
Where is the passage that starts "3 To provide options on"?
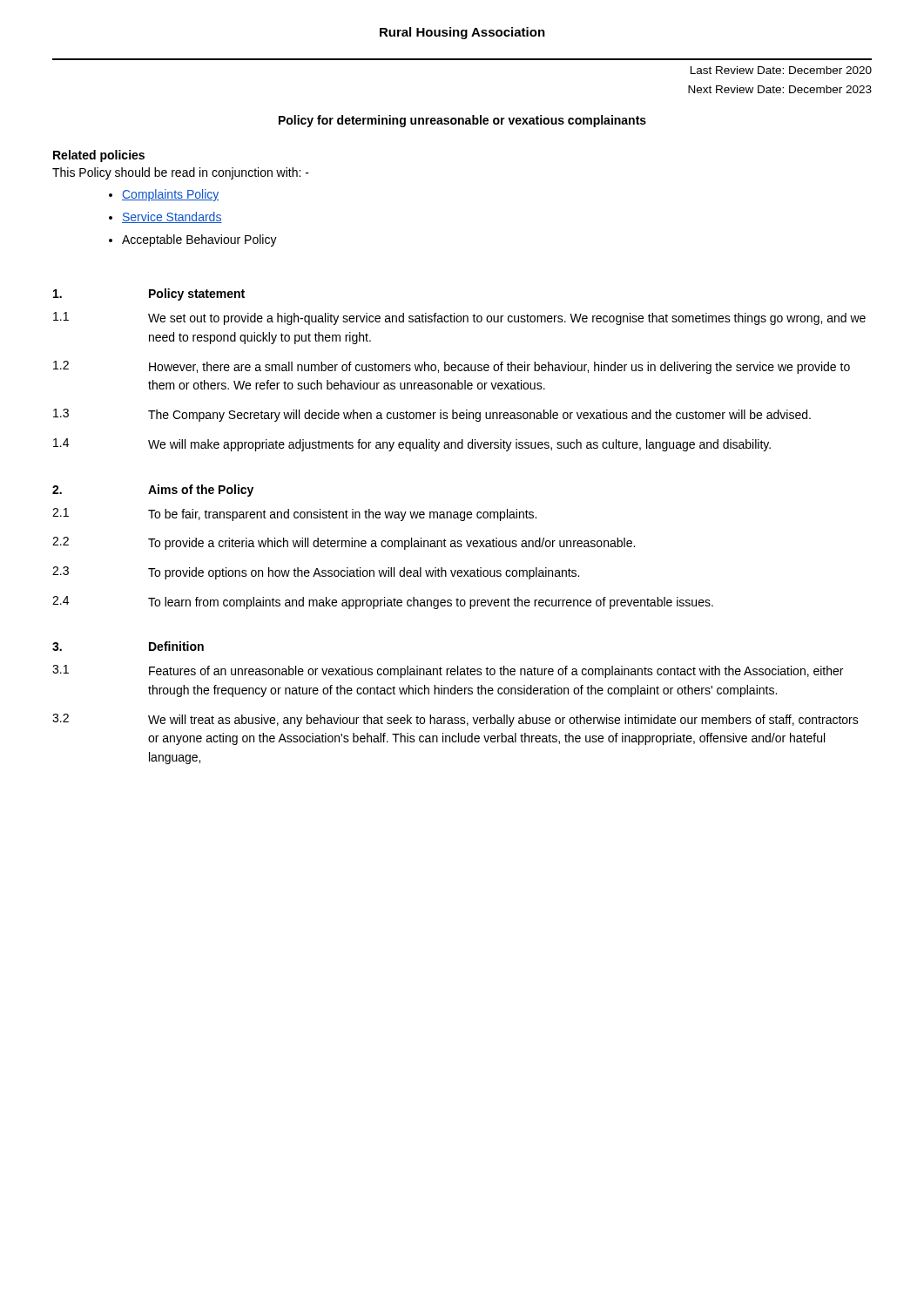pyautogui.click(x=462, y=573)
